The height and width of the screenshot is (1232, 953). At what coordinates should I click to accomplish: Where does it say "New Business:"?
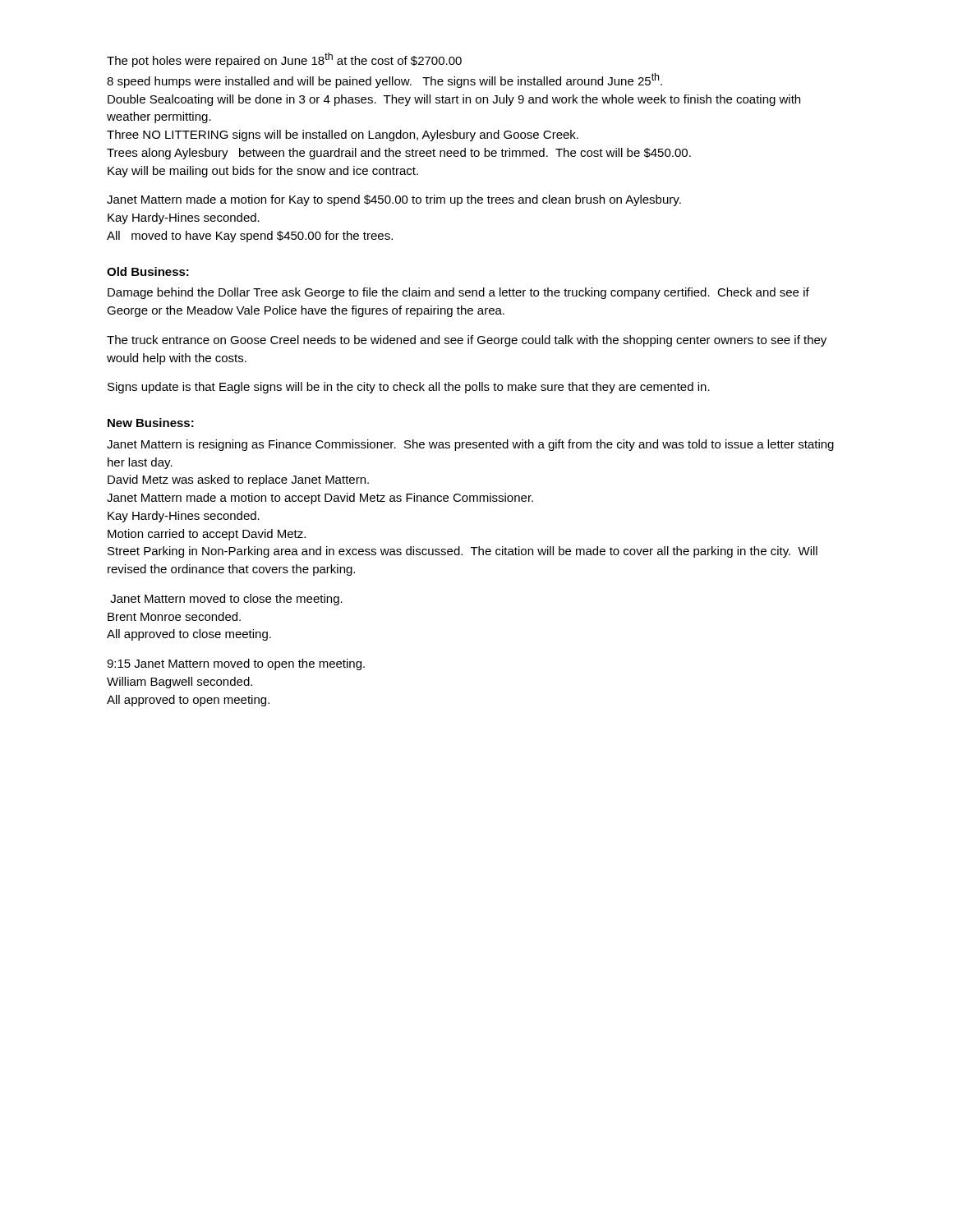click(x=151, y=423)
